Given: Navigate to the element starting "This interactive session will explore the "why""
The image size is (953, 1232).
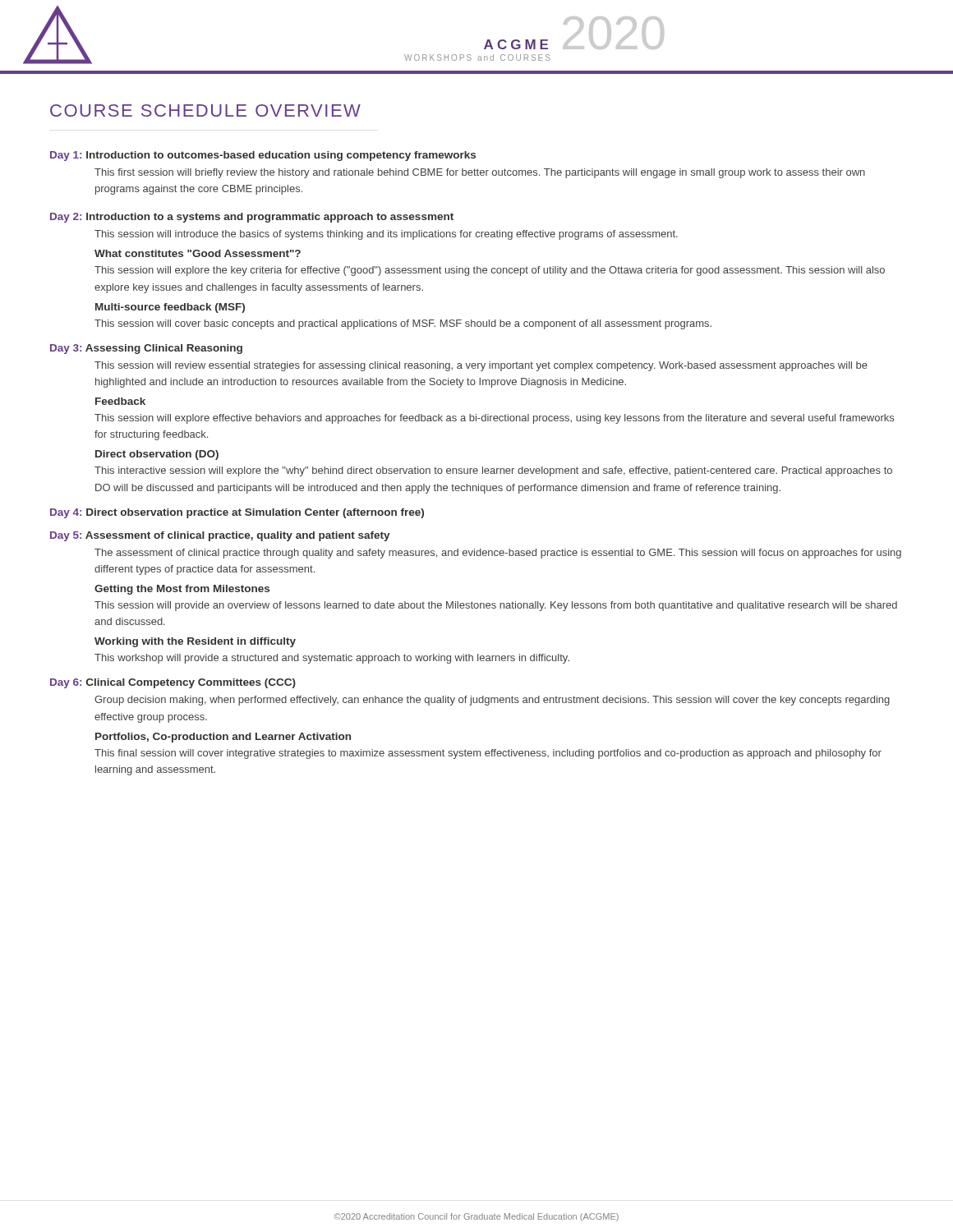Looking at the screenshot, I should pyautogui.click(x=499, y=479).
